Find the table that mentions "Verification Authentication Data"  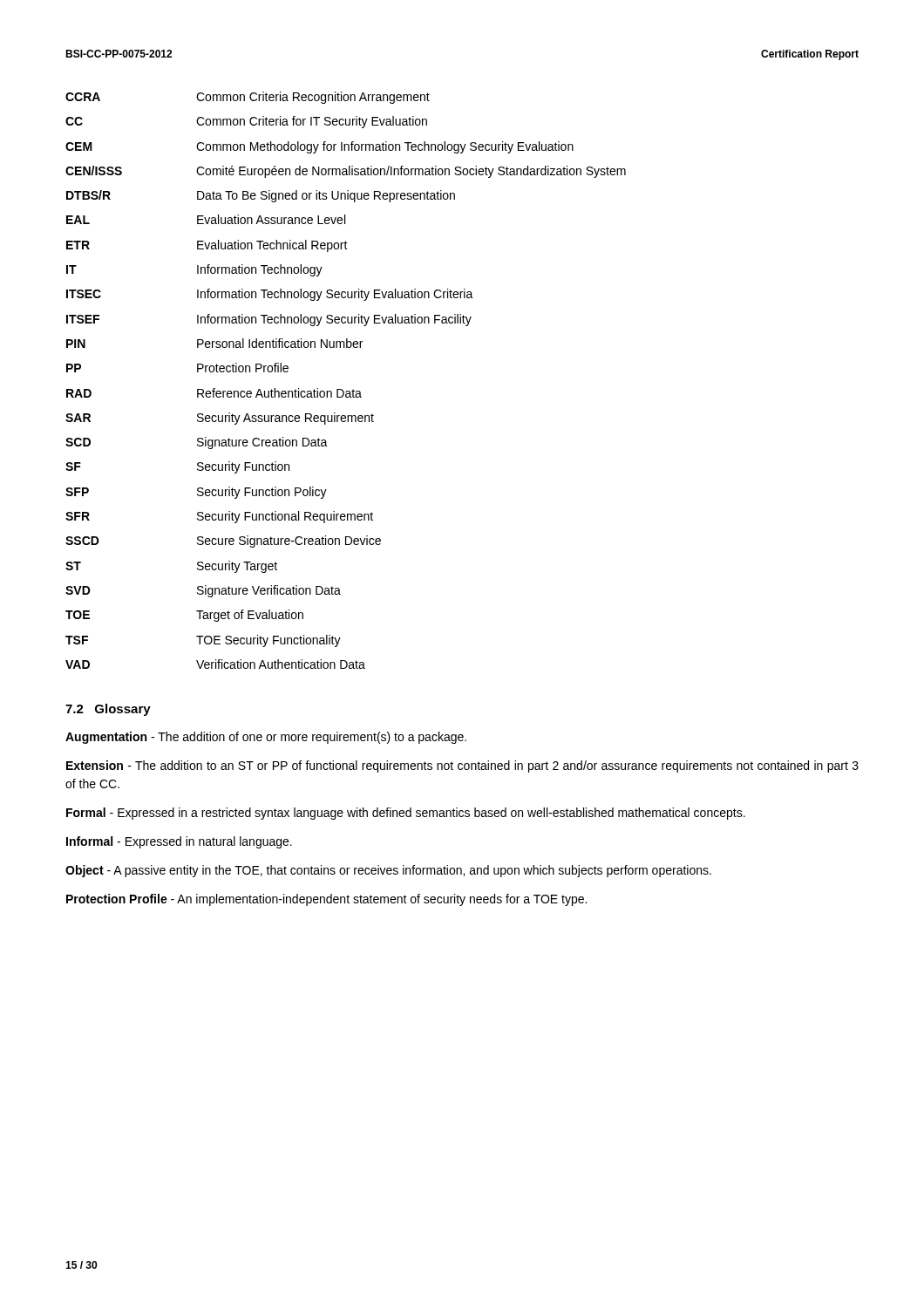pyautogui.click(x=462, y=381)
